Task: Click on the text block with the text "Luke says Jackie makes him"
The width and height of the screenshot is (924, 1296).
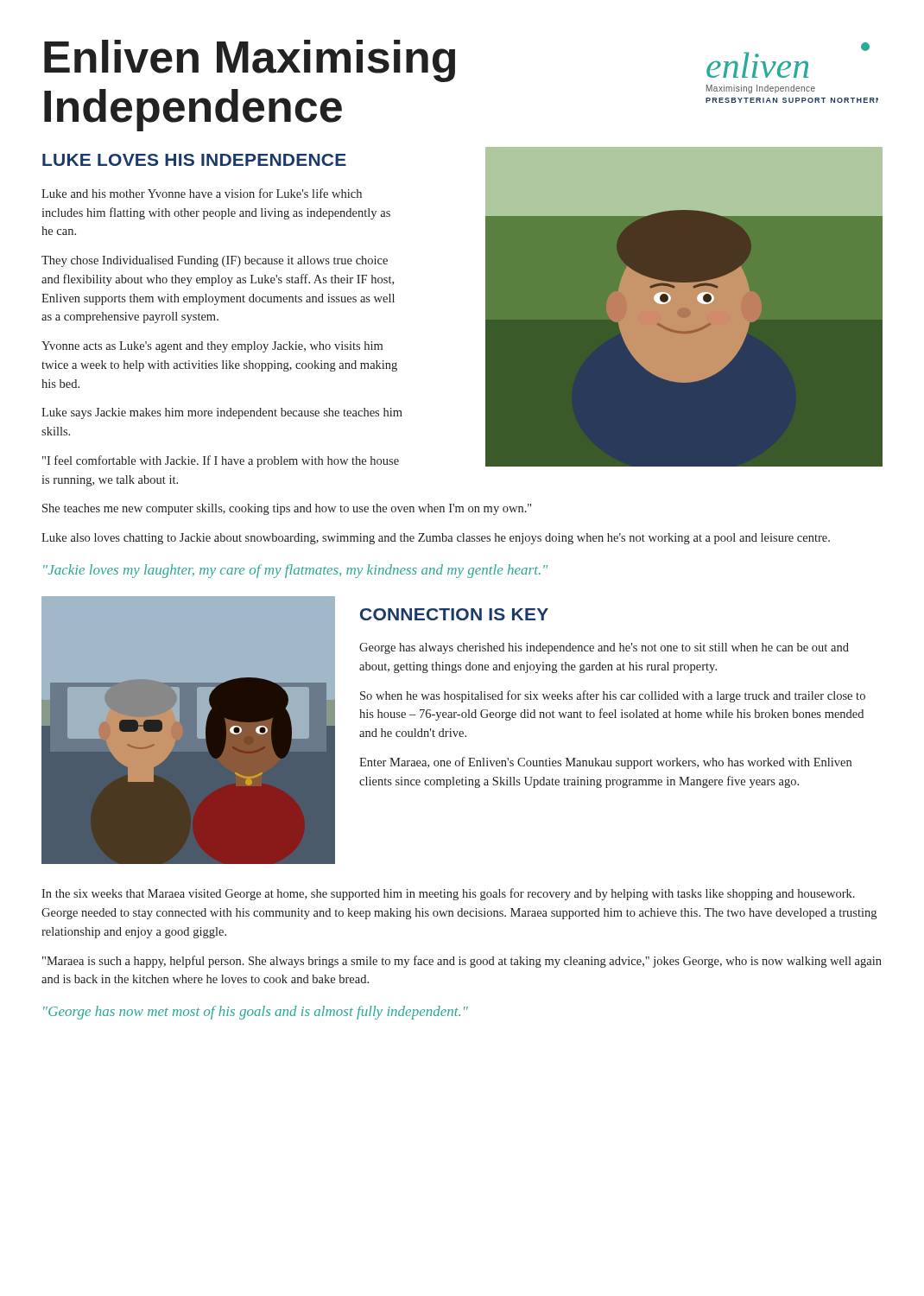Action: (x=223, y=422)
